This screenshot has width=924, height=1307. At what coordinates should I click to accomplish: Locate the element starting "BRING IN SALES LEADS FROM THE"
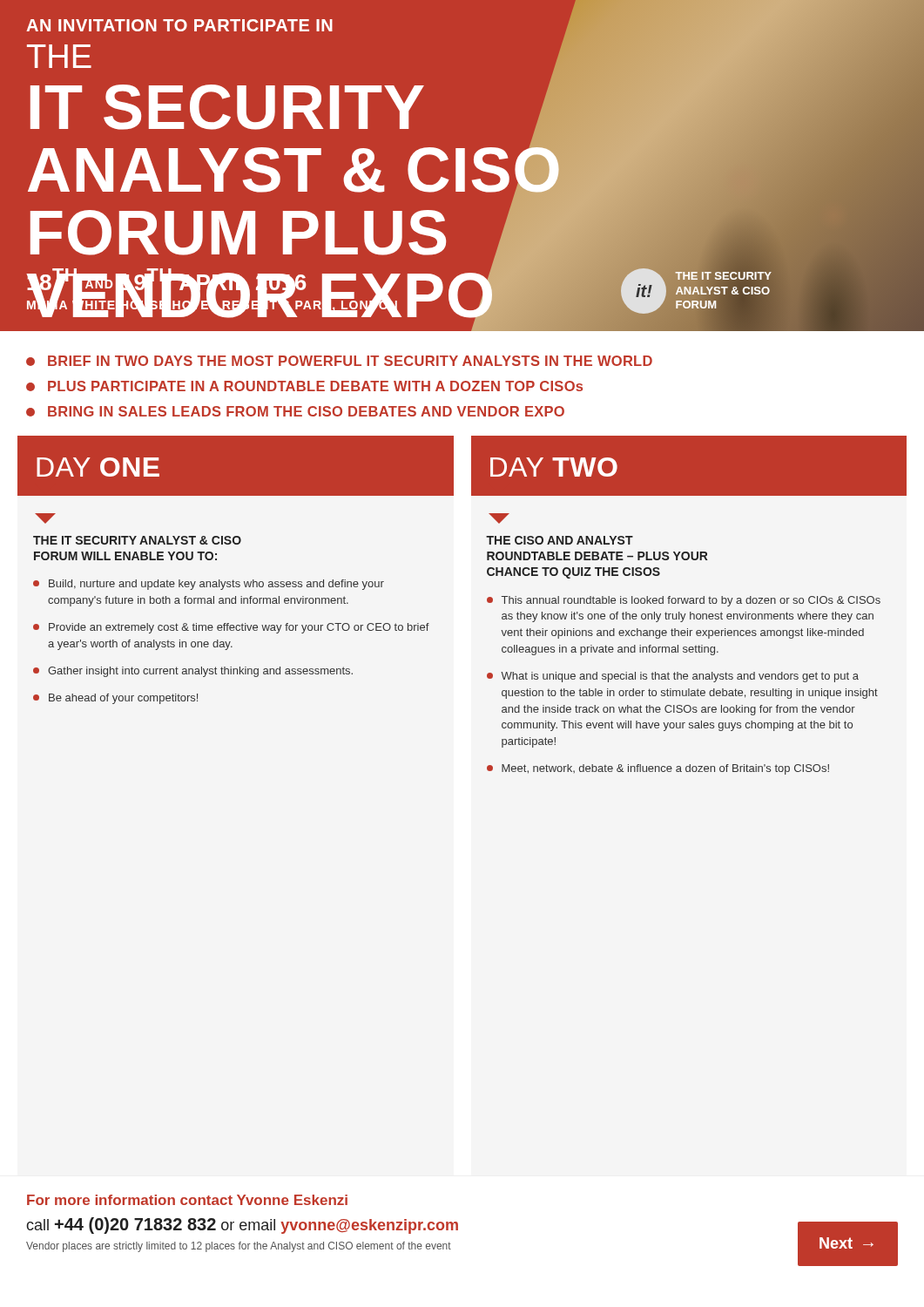296,412
